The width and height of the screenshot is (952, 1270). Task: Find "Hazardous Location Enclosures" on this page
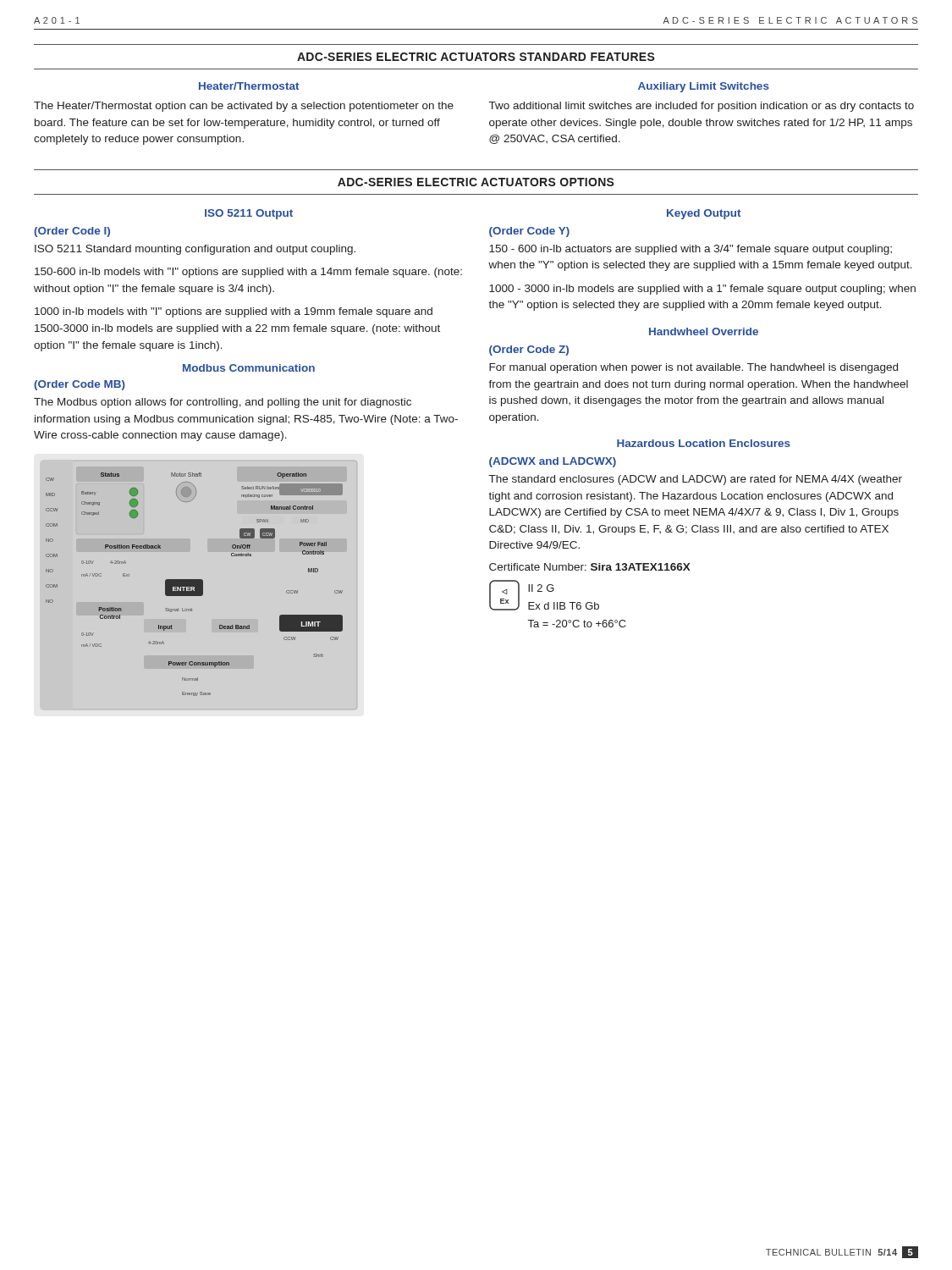(703, 443)
